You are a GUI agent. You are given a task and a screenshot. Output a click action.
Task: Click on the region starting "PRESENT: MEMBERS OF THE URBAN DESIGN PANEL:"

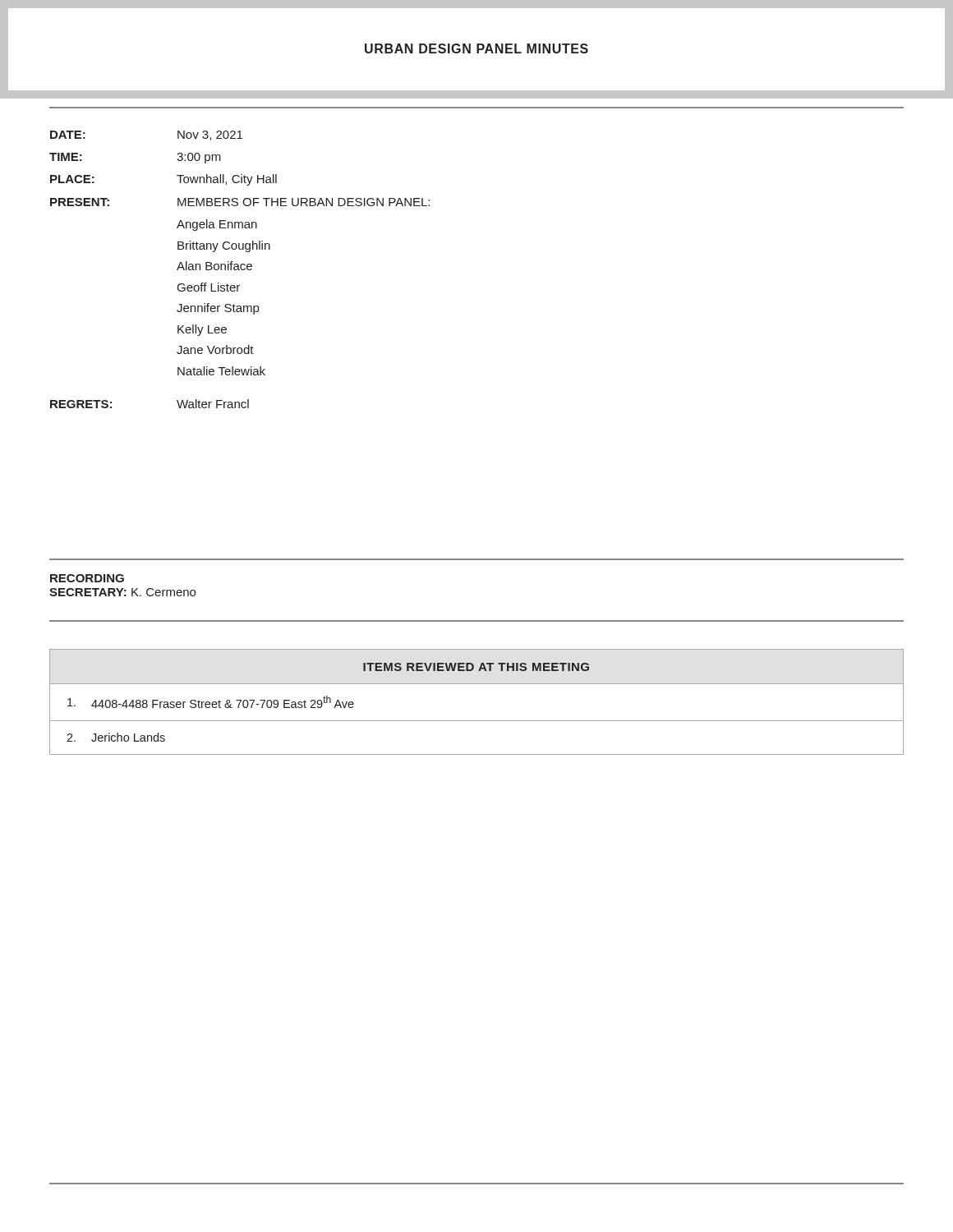[x=240, y=202]
